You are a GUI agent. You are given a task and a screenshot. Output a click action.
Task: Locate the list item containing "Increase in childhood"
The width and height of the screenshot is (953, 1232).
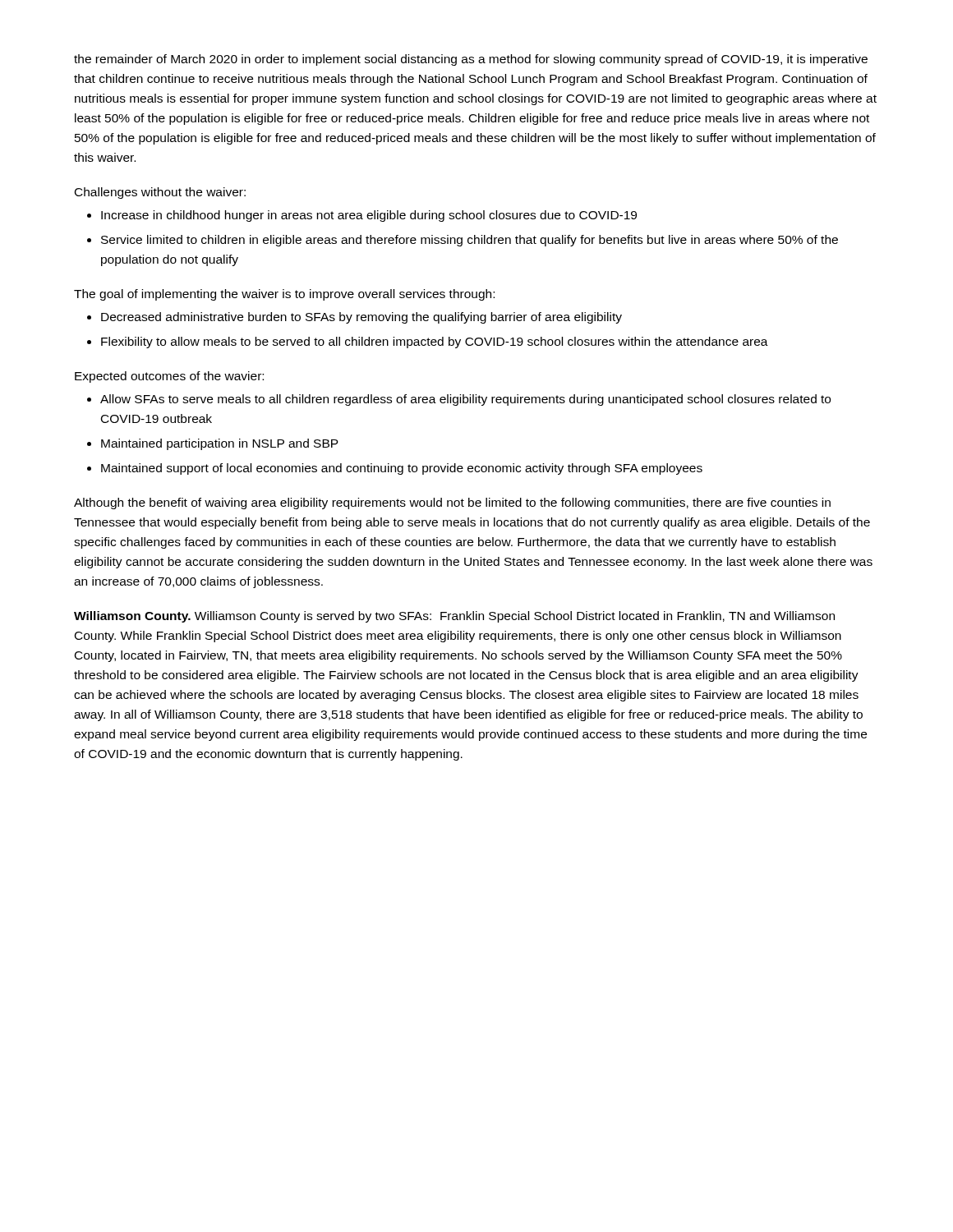pyautogui.click(x=369, y=215)
